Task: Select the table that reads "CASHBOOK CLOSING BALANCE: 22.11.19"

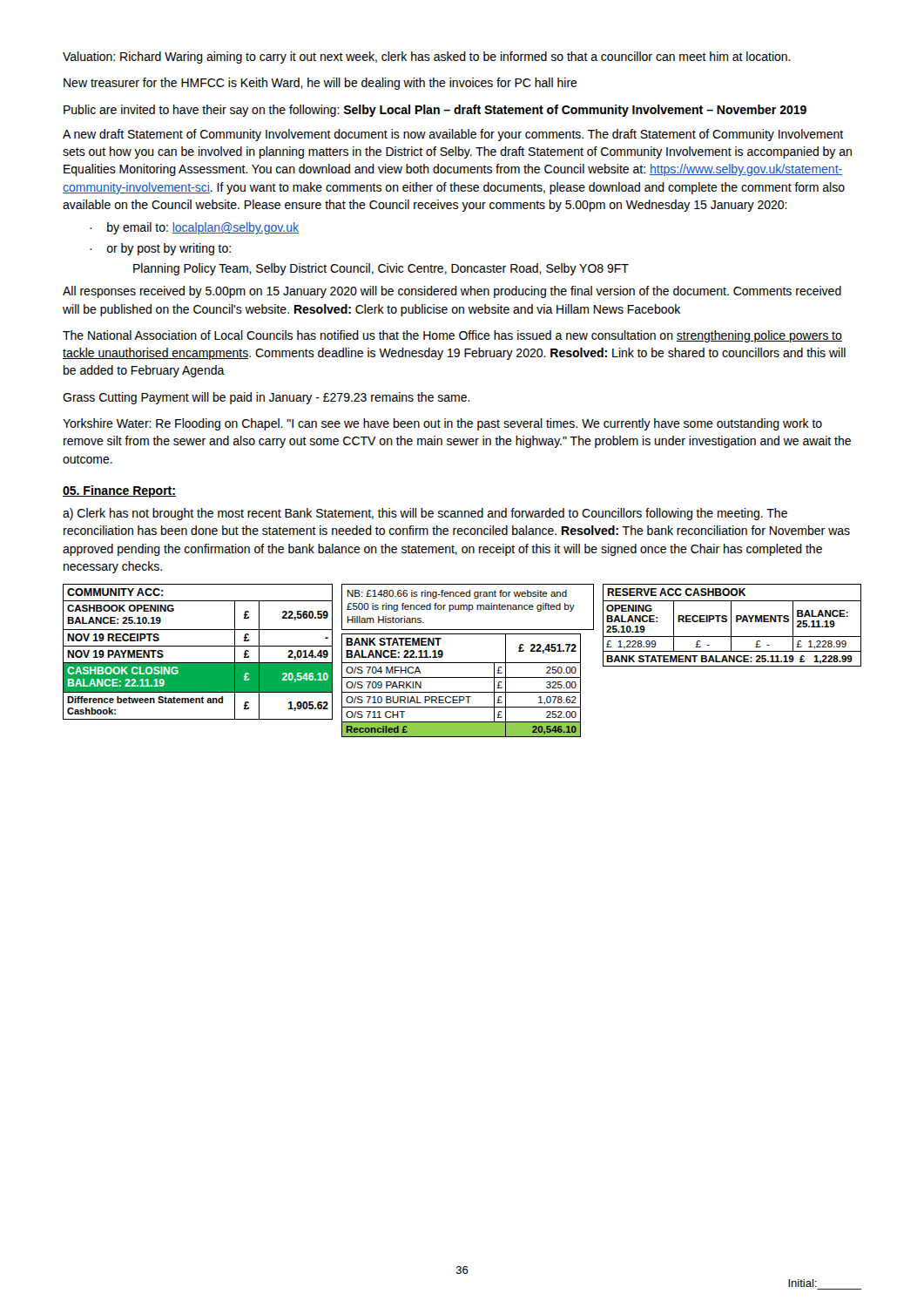Action: (x=462, y=661)
